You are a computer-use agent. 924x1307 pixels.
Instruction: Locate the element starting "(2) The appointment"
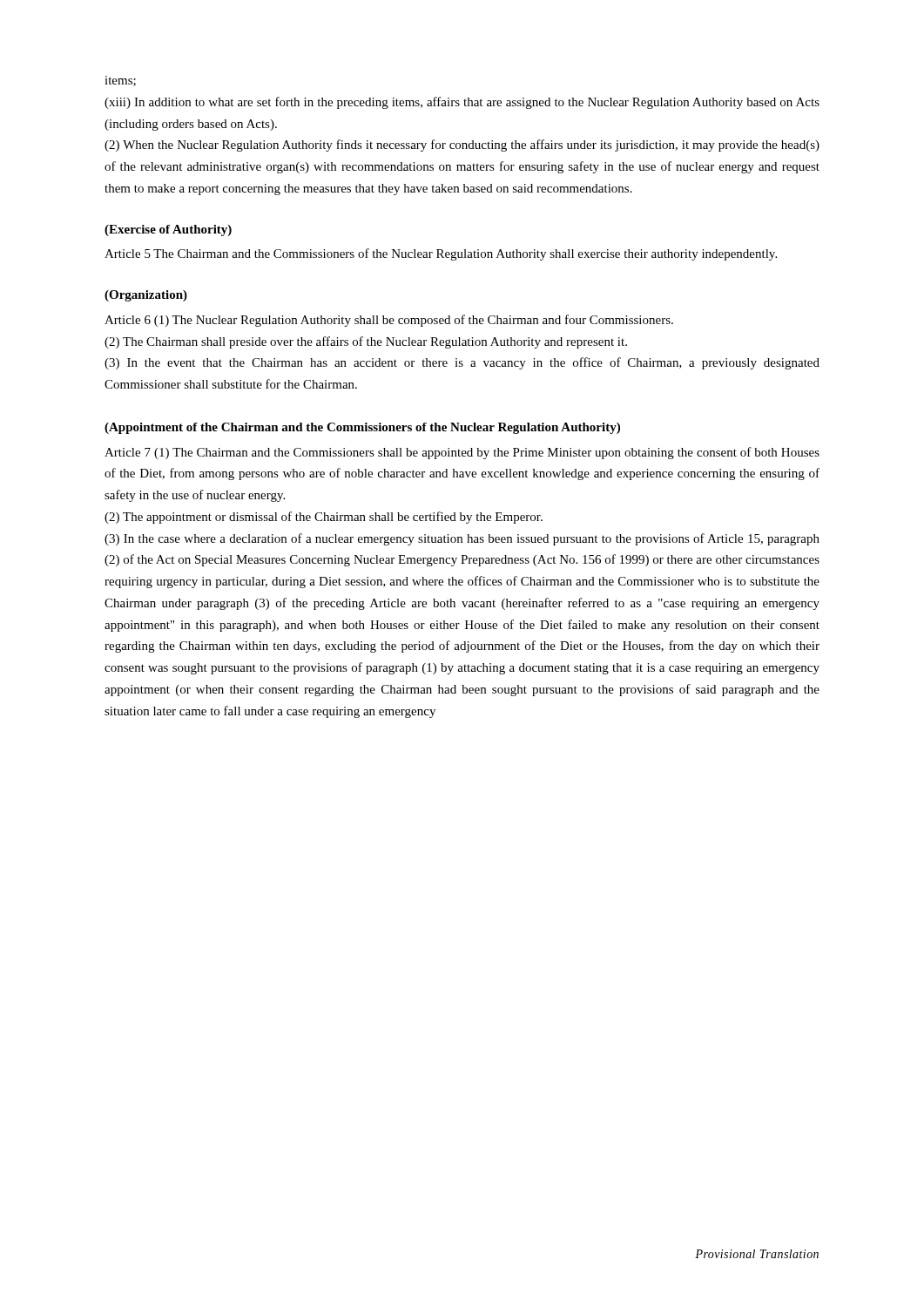[324, 516]
